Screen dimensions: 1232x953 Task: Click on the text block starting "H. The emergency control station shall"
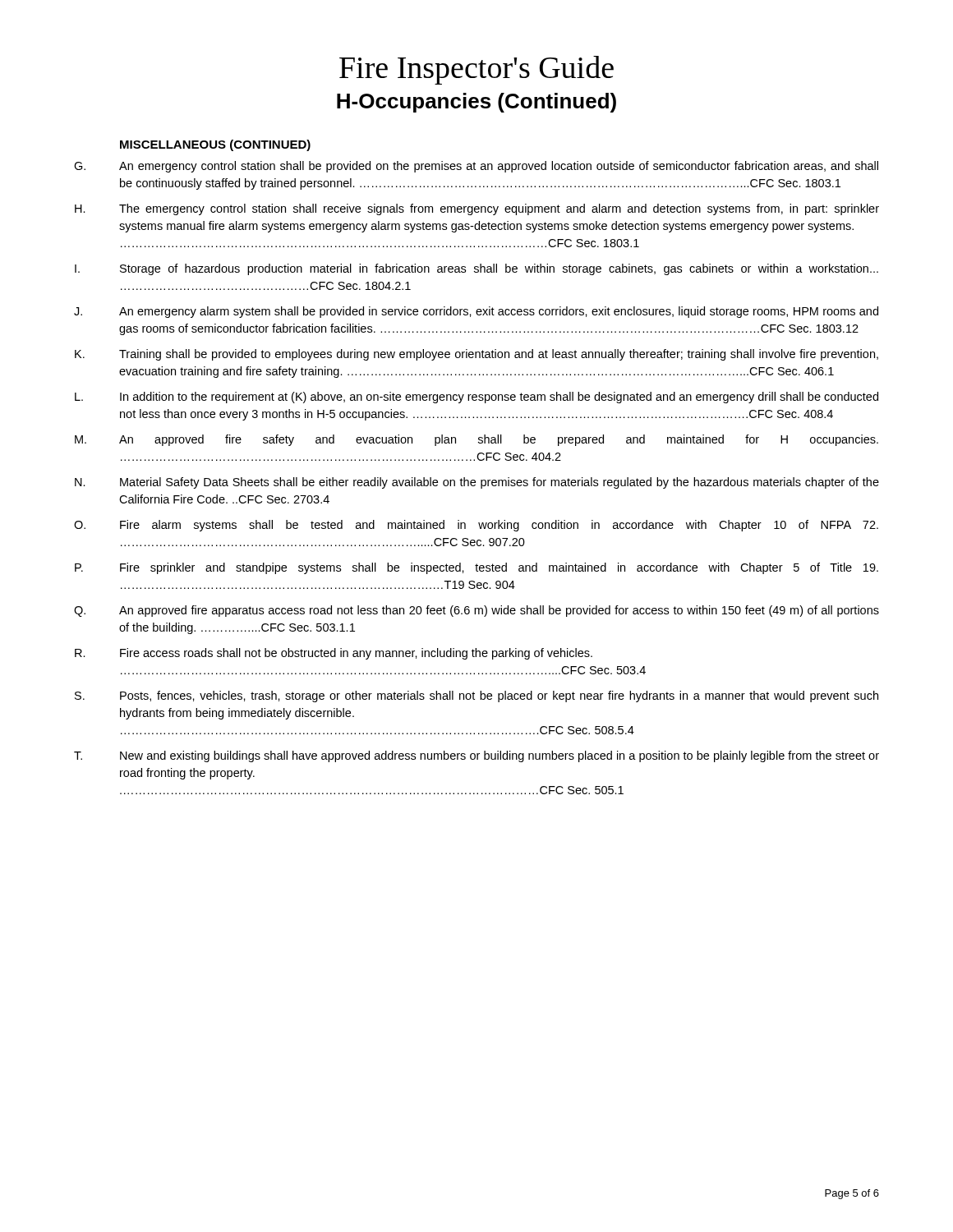click(x=476, y=226)
